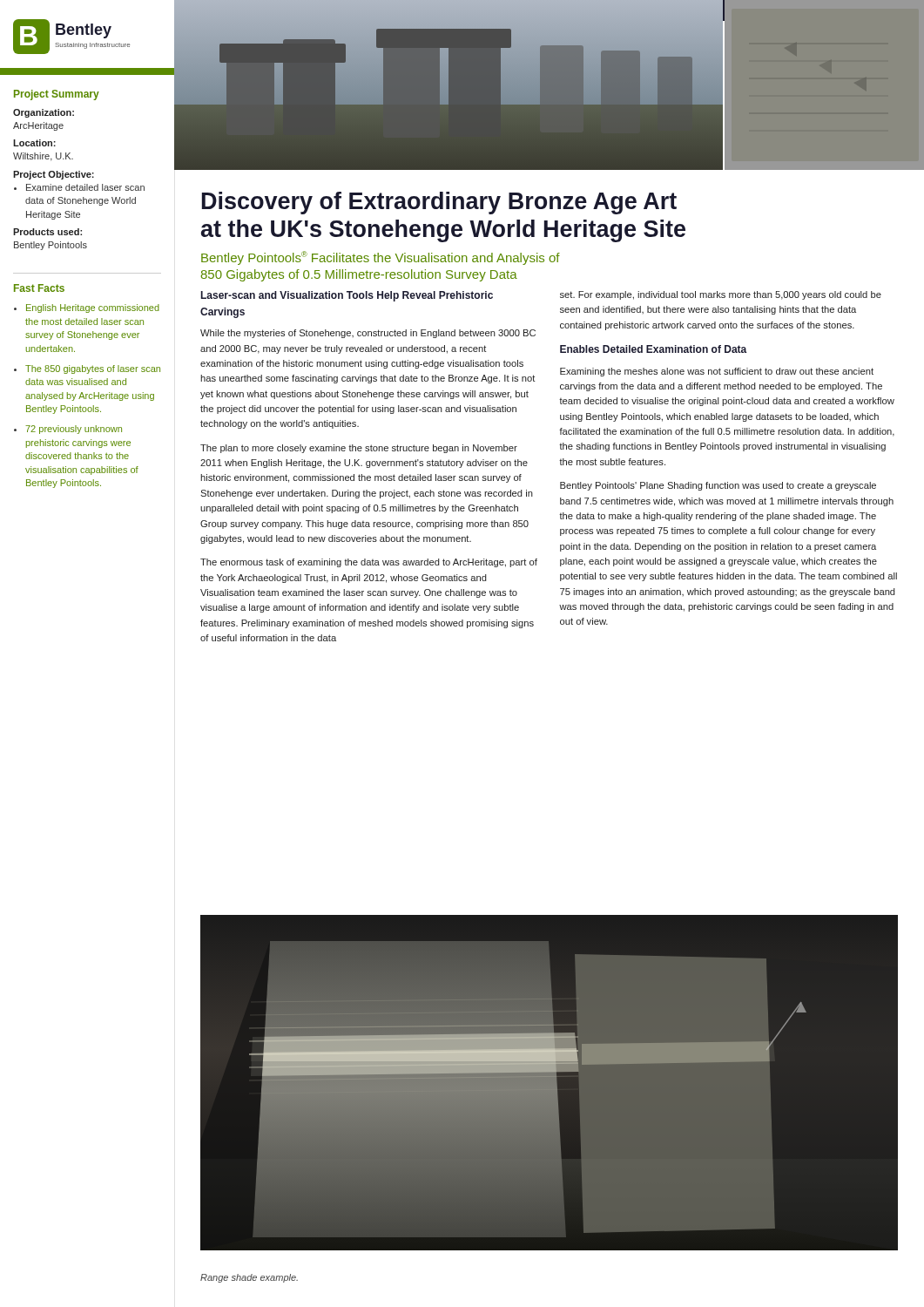Click on the region starting "Discovery of Extraordinary"
924x1307 pixels.
tap(549, 216)
